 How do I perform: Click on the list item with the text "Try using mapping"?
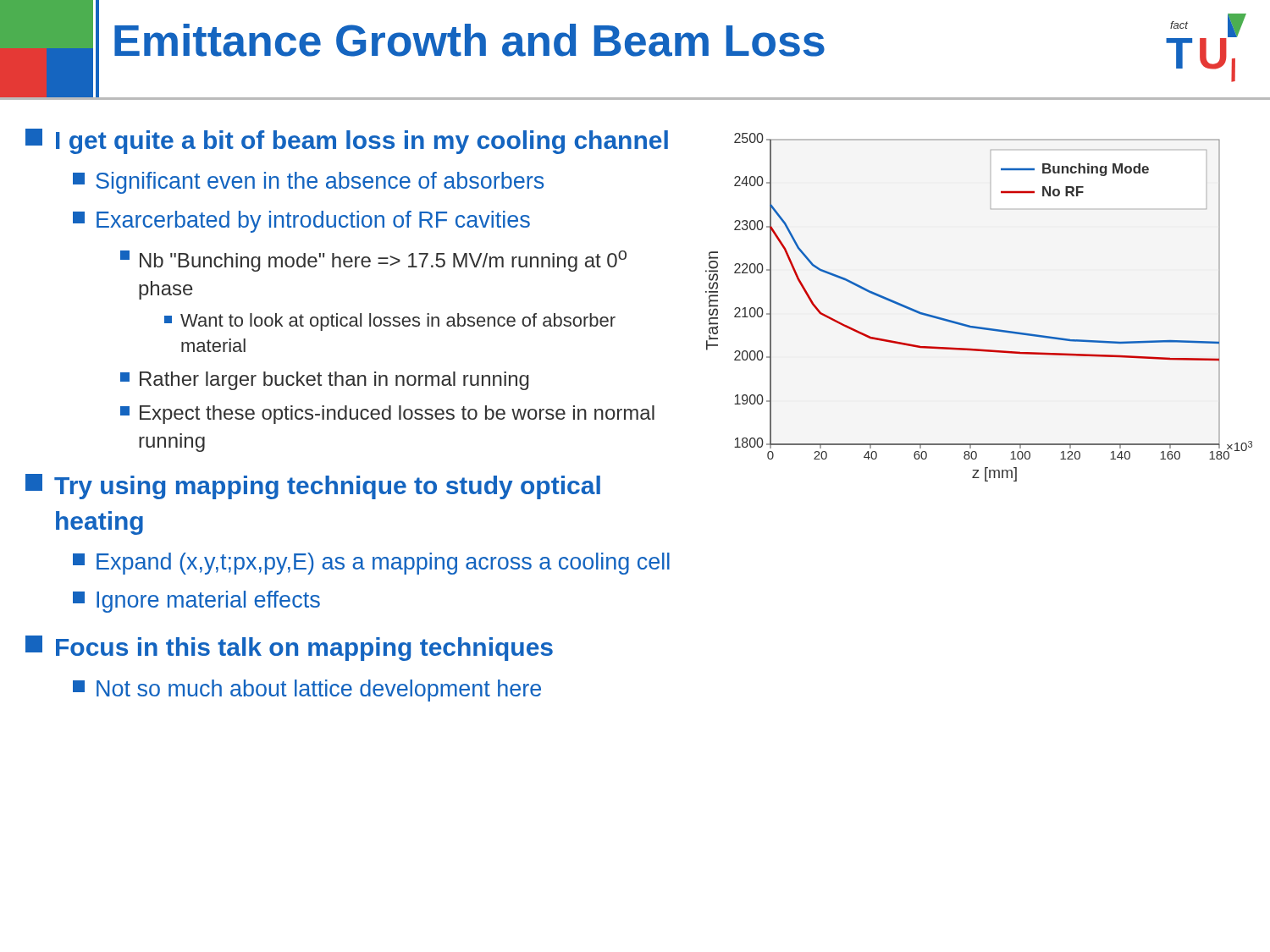[x=351, y=503]
